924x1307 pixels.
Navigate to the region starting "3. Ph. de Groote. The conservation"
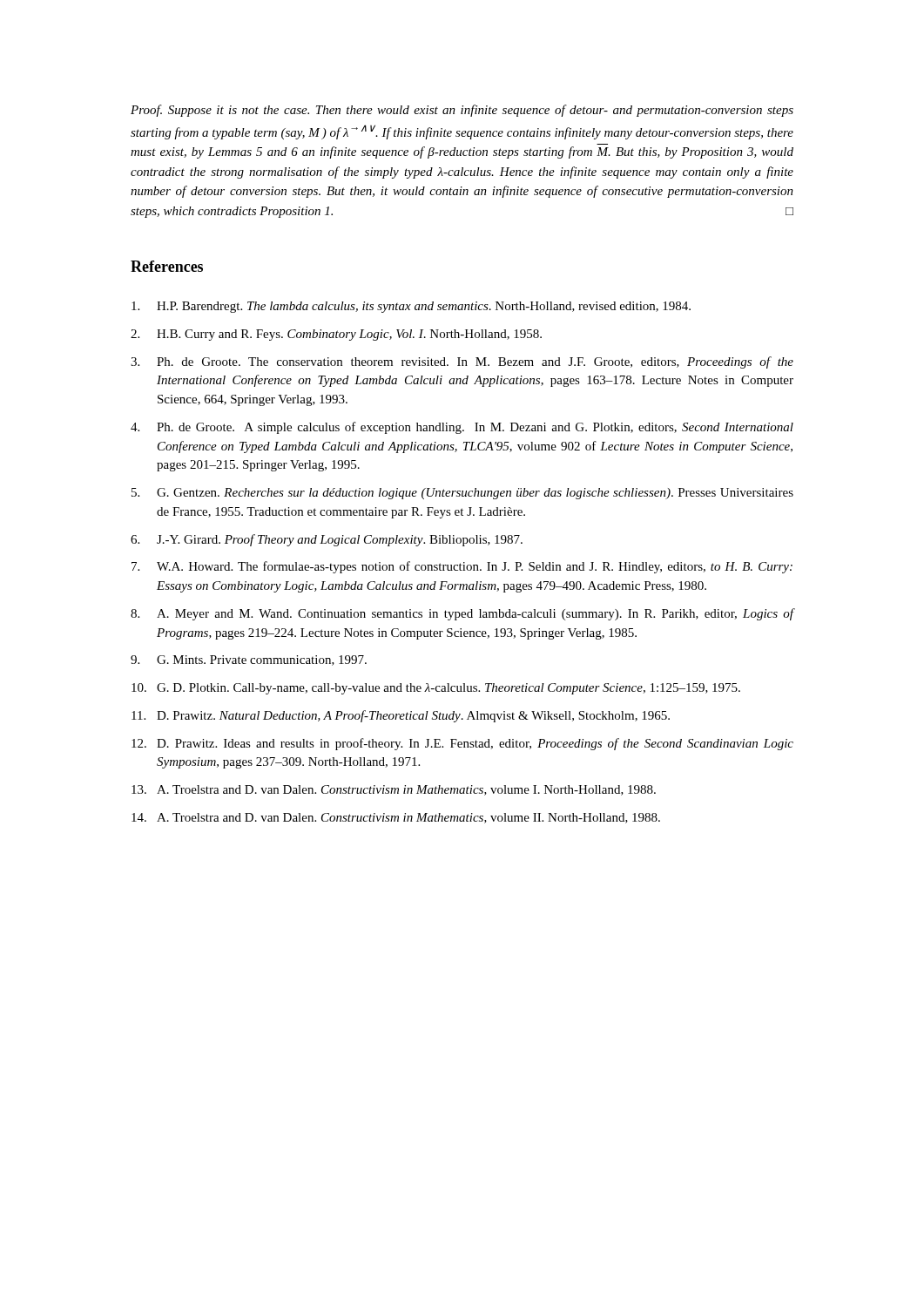point(462,381)
